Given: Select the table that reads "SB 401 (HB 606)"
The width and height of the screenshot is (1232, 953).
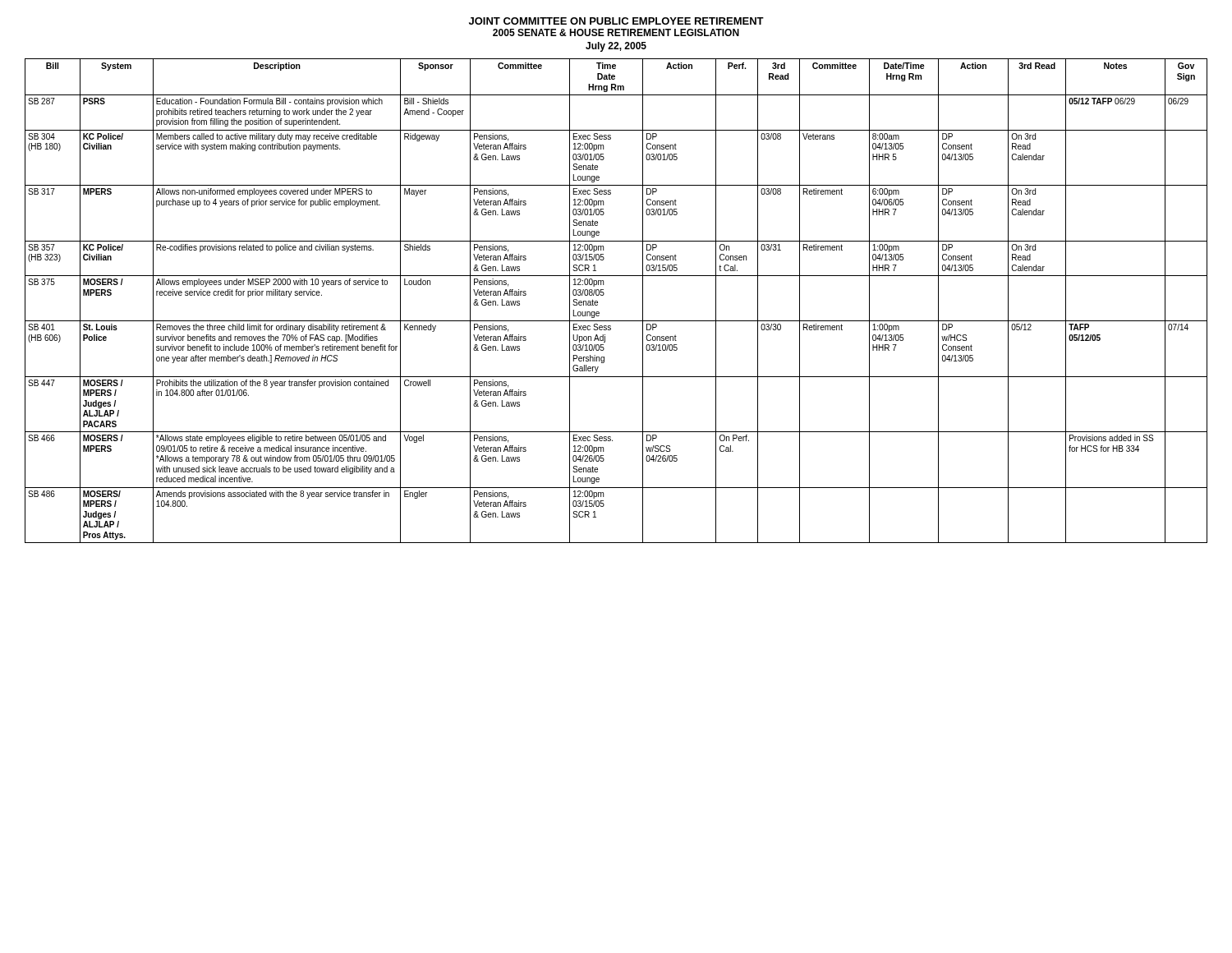Looking at the screenshot, I should (616, 301).
